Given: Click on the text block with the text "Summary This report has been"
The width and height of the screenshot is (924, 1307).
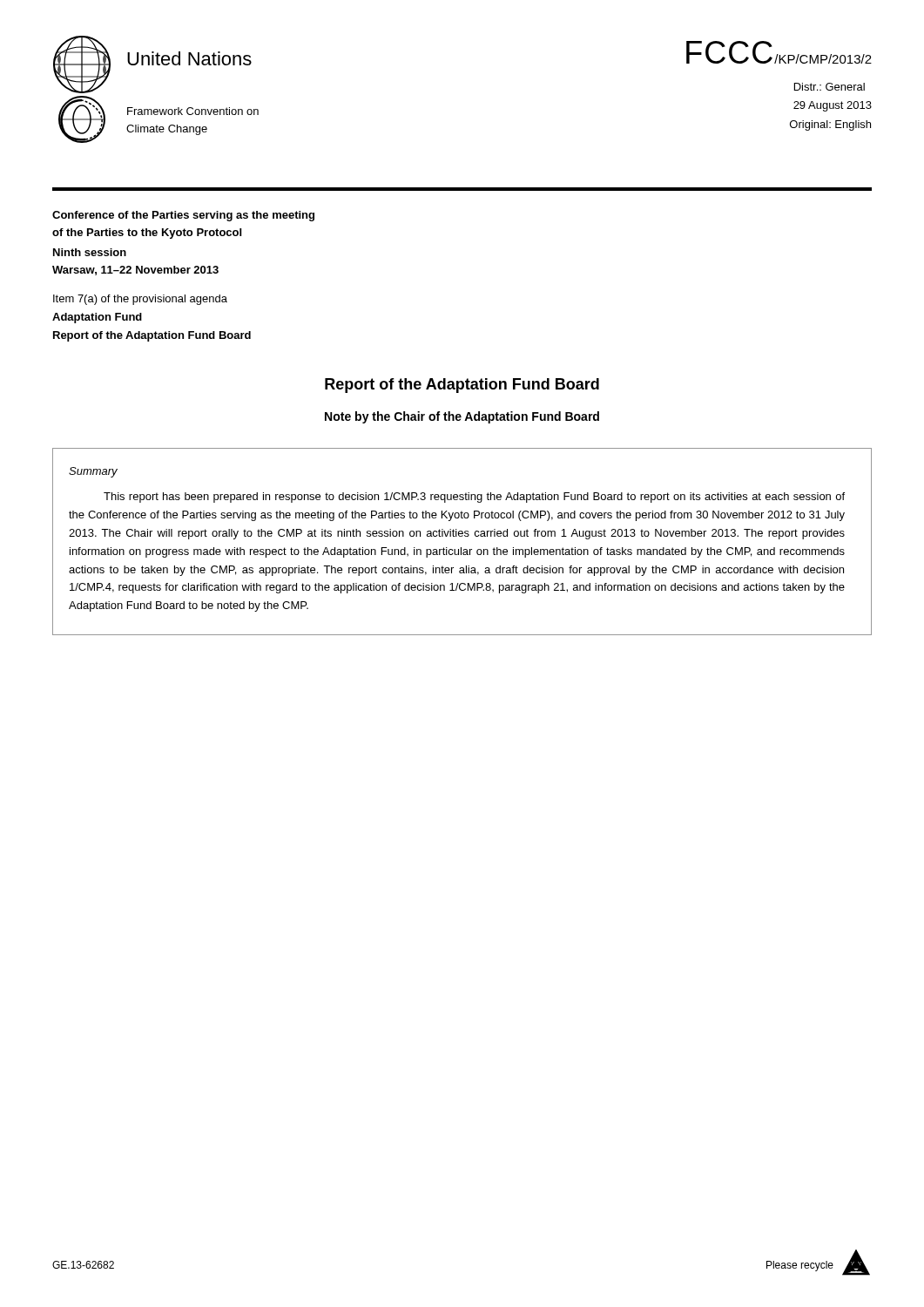Looking at the screenshot, I should tap(457, 540).
